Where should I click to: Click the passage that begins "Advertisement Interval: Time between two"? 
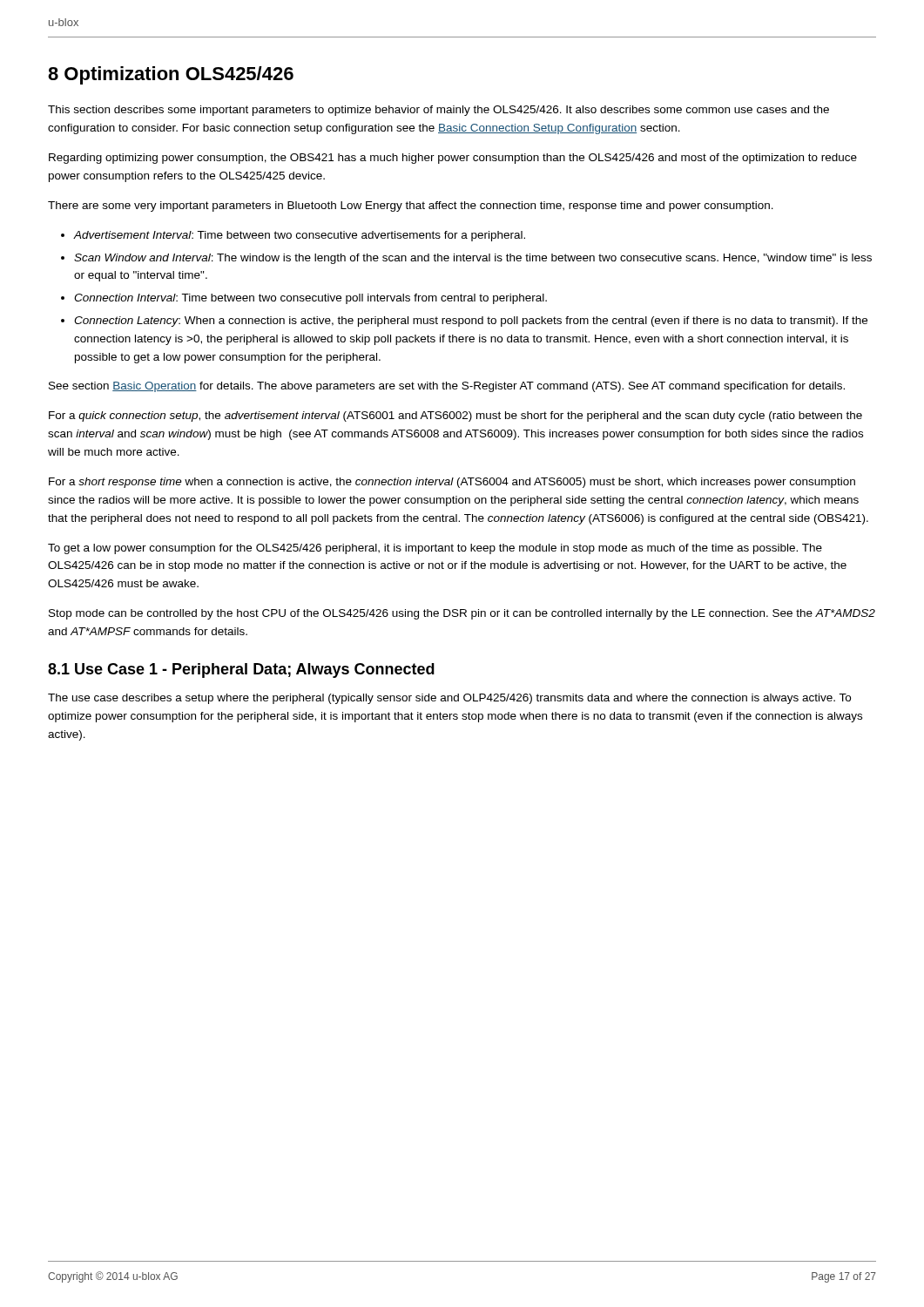300,234
